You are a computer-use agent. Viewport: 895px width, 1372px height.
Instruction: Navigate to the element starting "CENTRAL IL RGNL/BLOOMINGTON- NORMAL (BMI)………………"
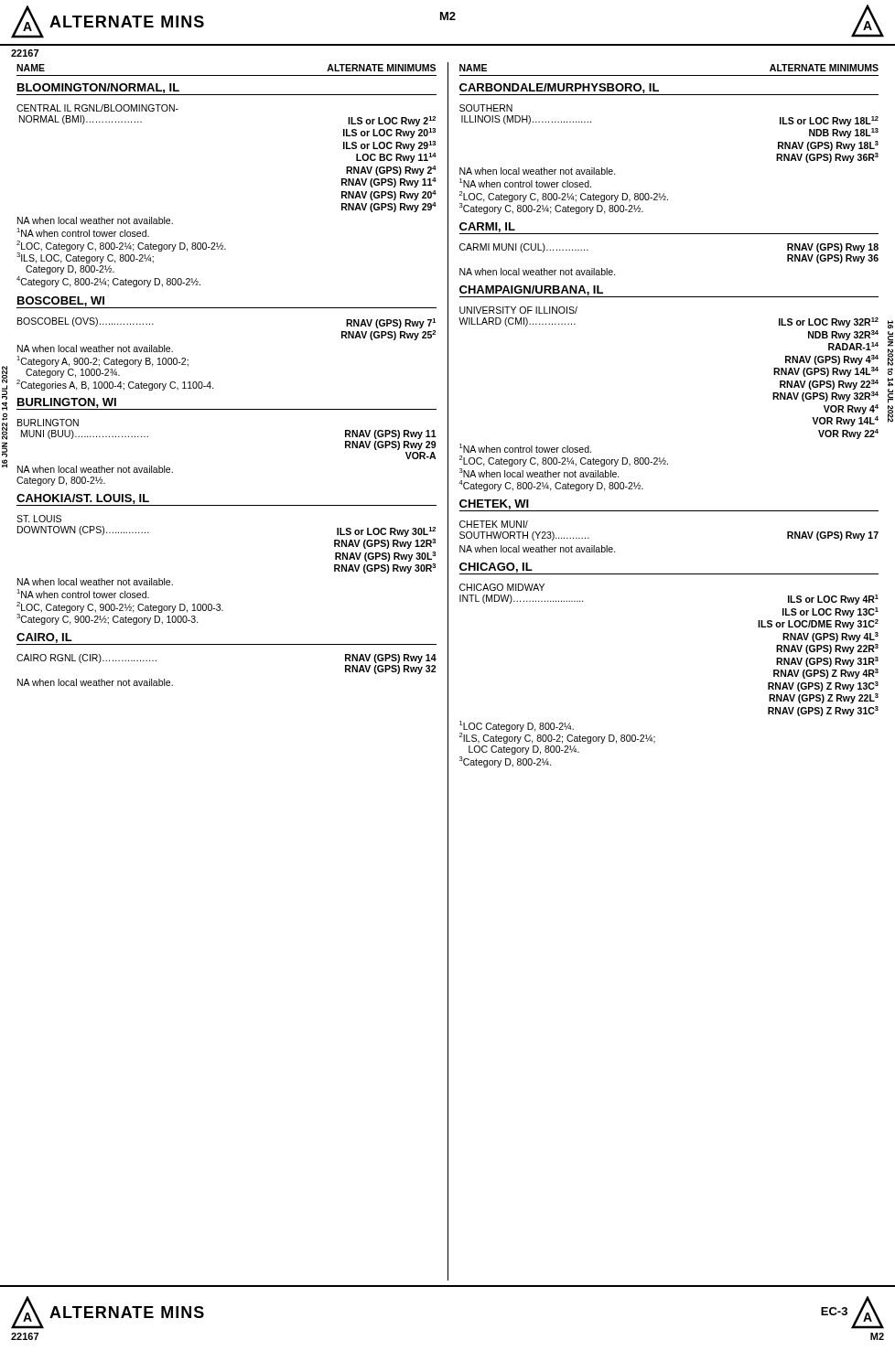click(x=97, y=108)
